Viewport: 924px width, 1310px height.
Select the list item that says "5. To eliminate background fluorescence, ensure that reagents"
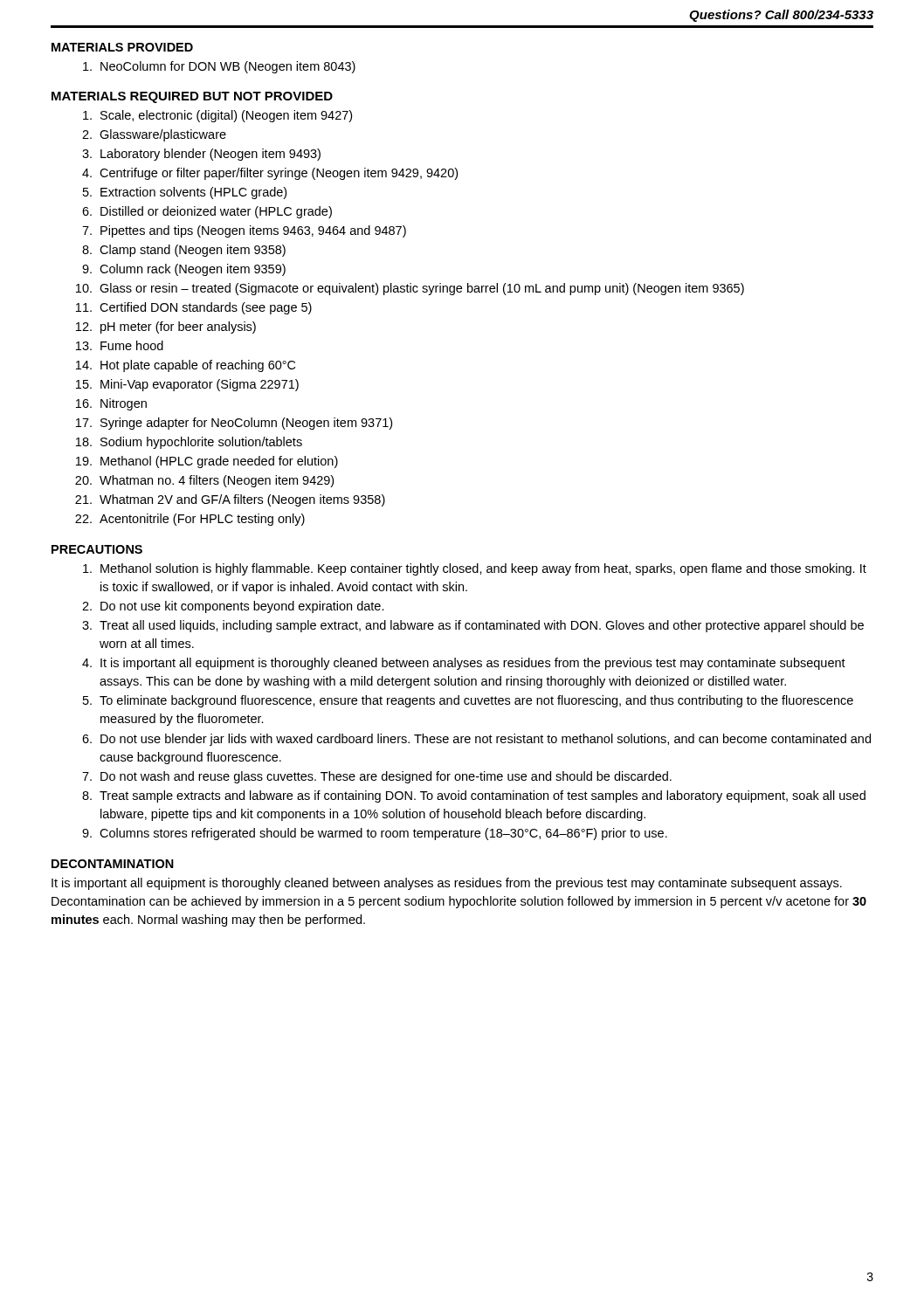pyautogui.click(x=470, y=710)
